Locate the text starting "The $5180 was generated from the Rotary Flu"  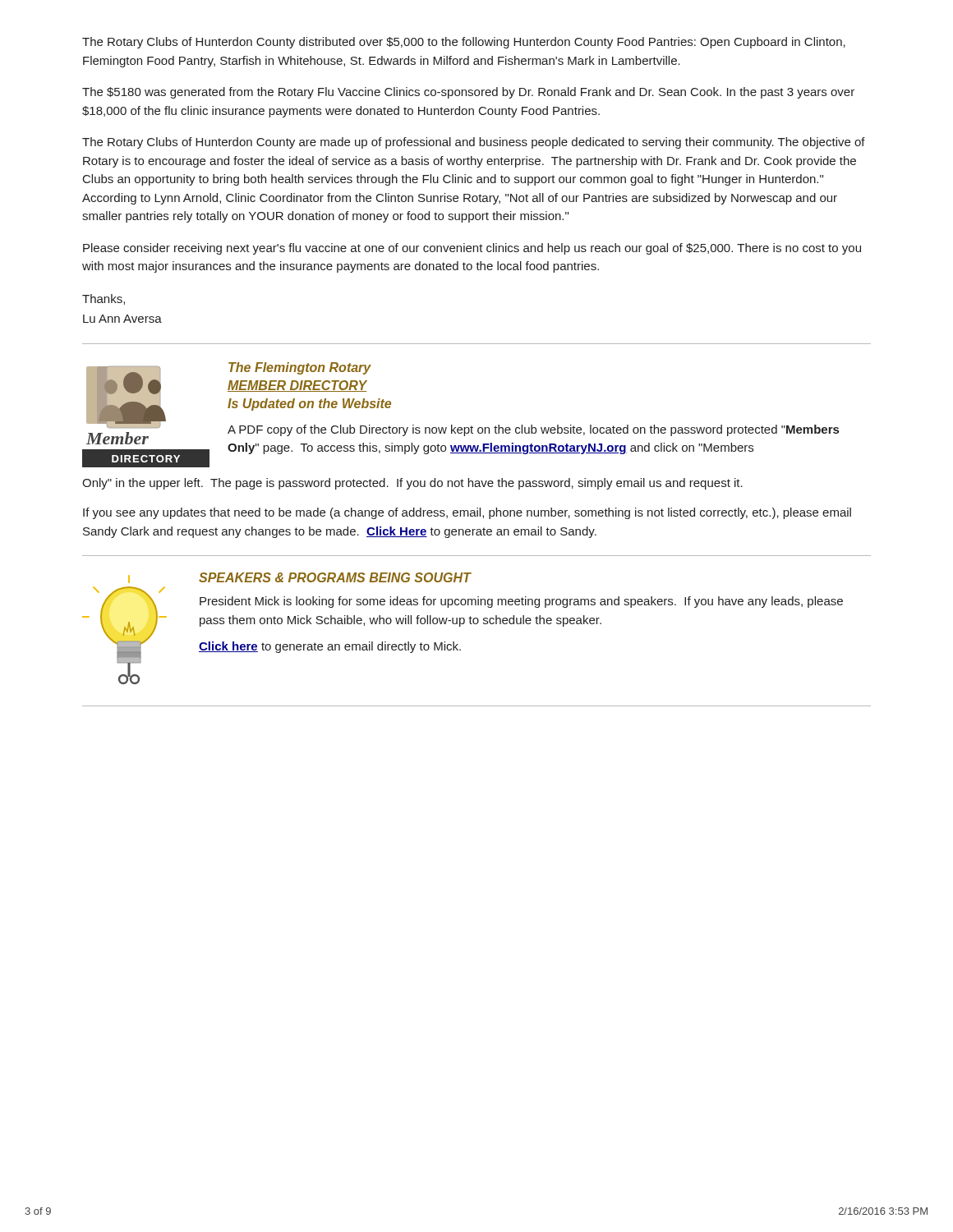coord(468,101)
